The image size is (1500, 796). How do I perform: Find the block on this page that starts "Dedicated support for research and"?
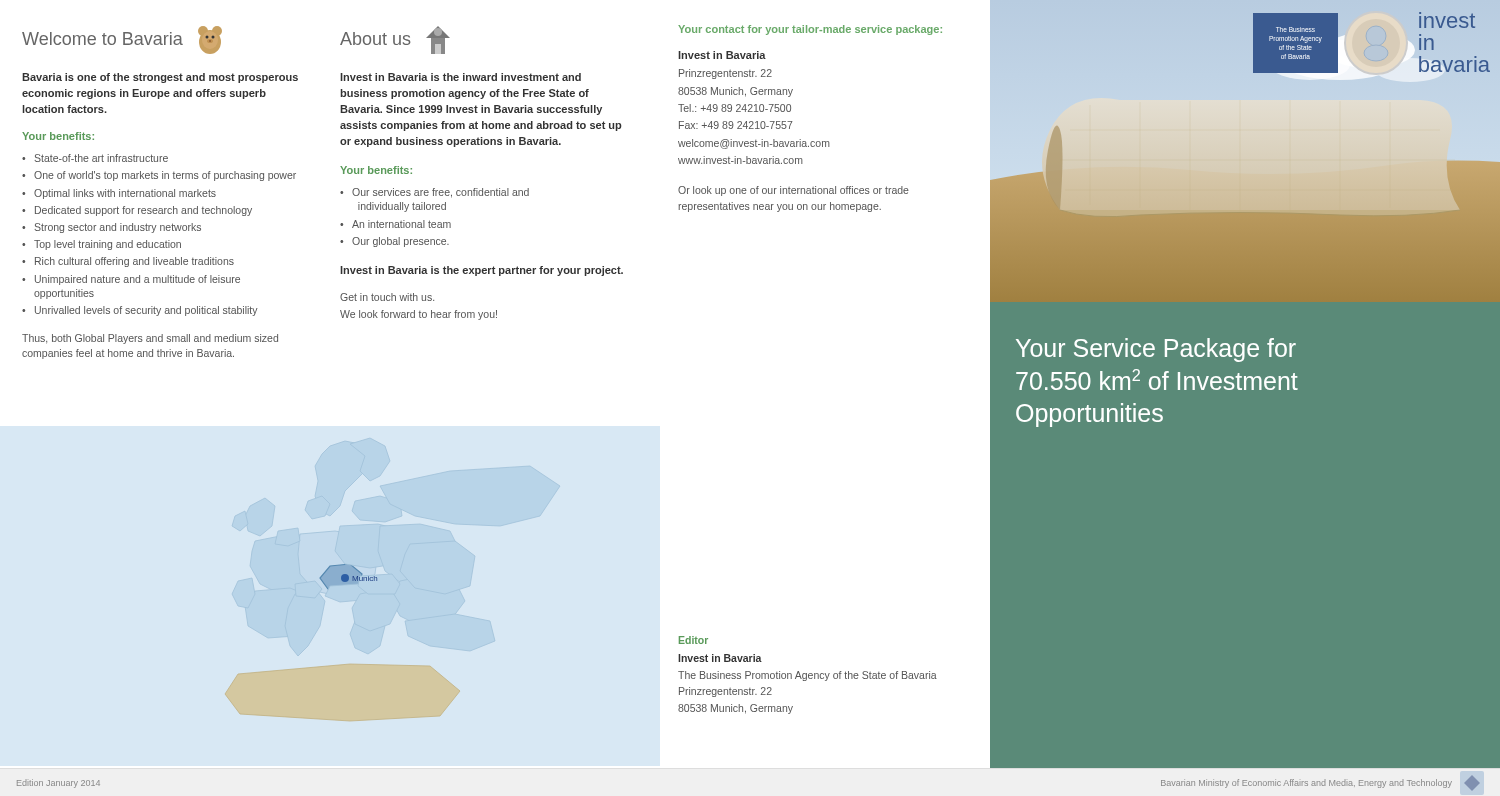pyautogui.click(x=143, y=210)
